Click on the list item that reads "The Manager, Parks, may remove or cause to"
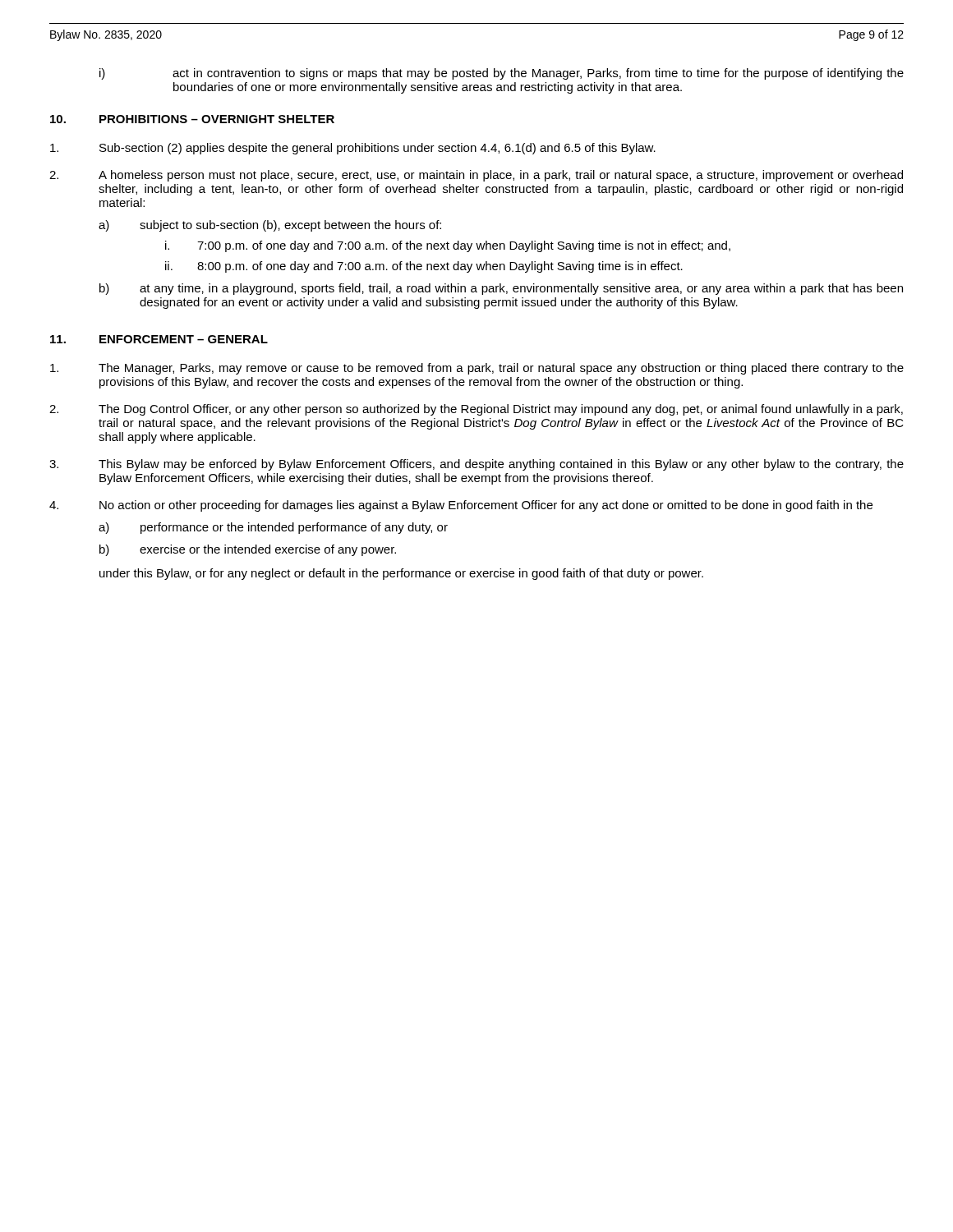 click(476, 375)
